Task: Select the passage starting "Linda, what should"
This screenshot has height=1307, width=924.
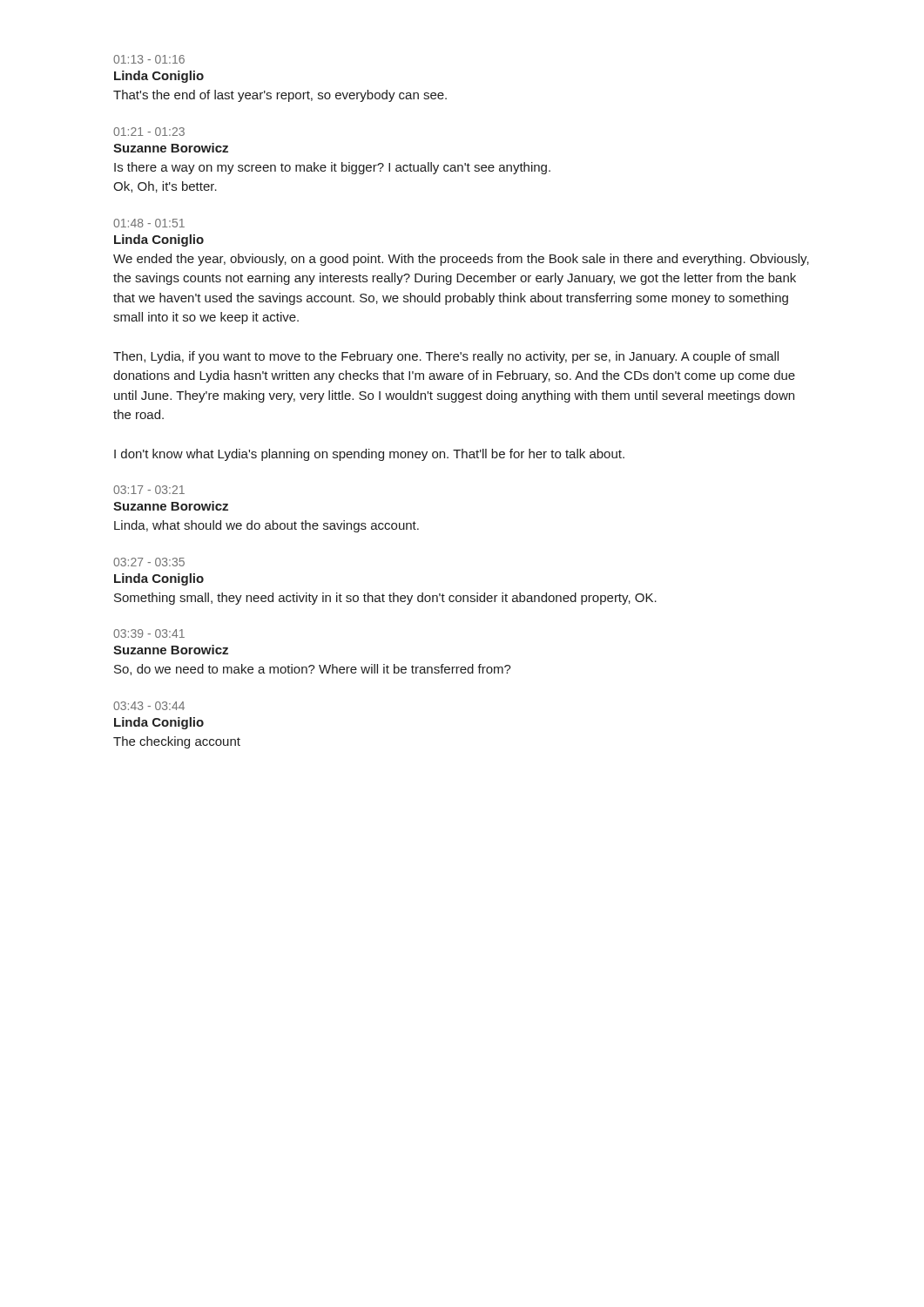Action: coord(266,525)
